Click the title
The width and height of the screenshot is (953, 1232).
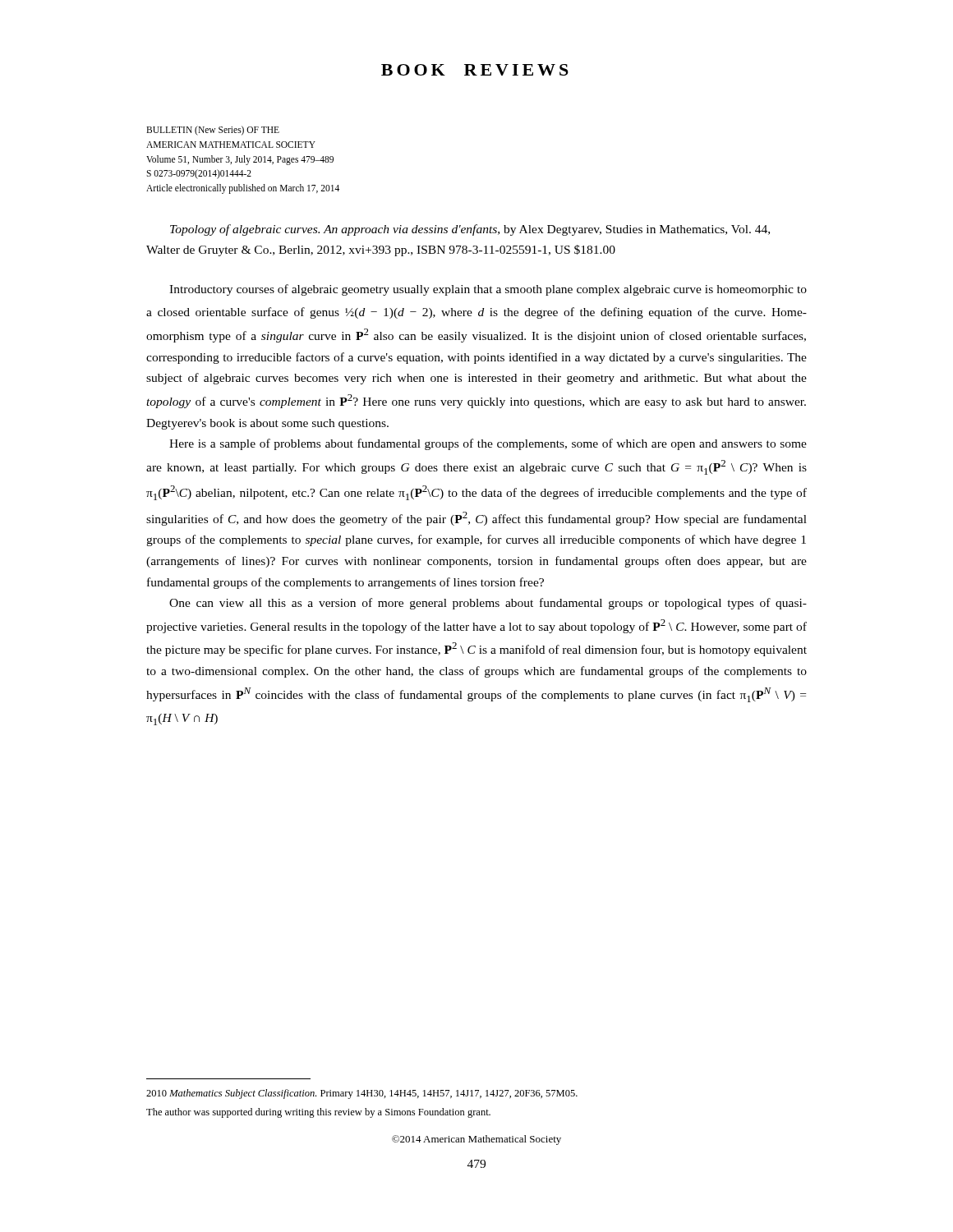(x=476, y=70)
